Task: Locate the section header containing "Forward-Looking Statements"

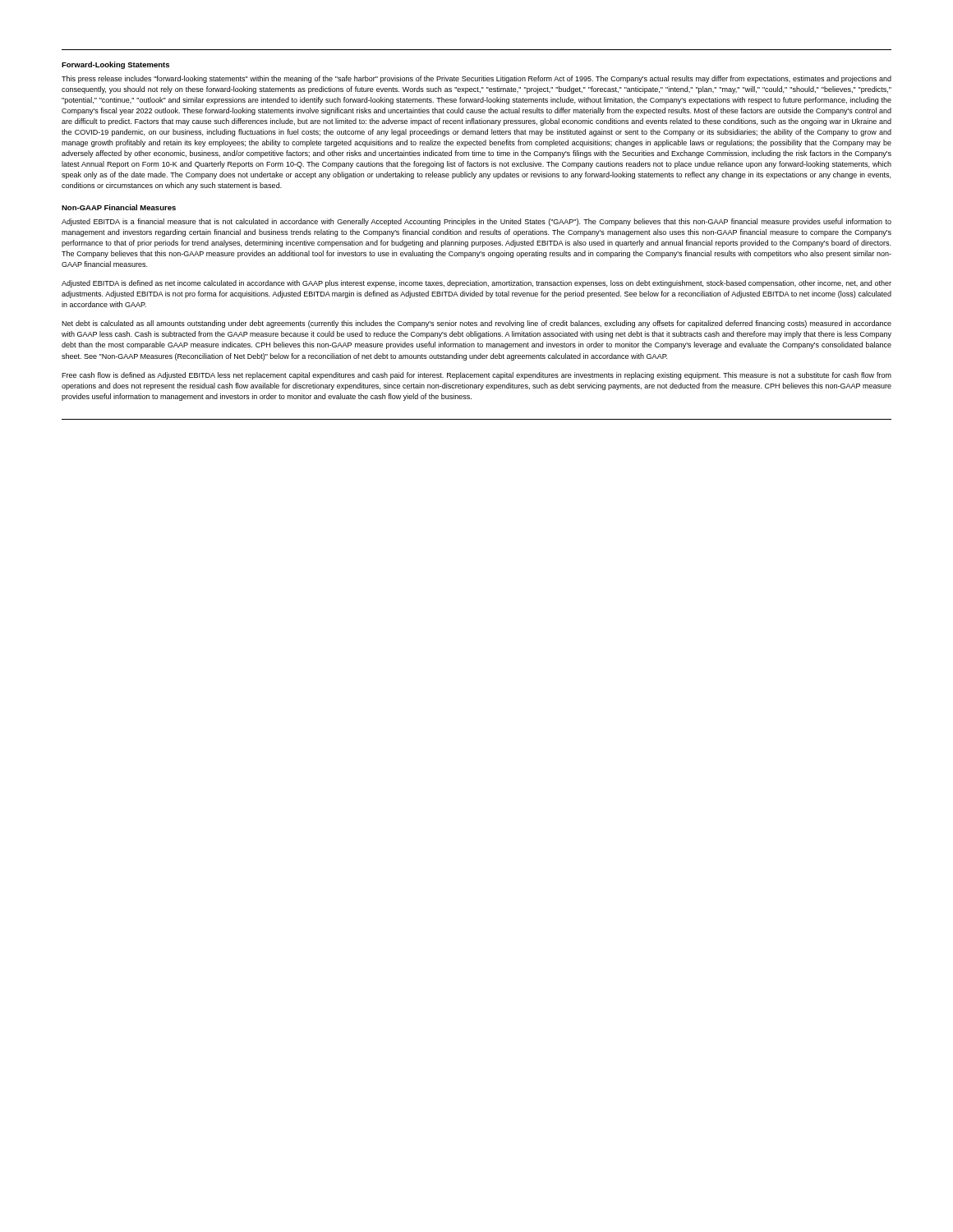Action: click(116, 64)
